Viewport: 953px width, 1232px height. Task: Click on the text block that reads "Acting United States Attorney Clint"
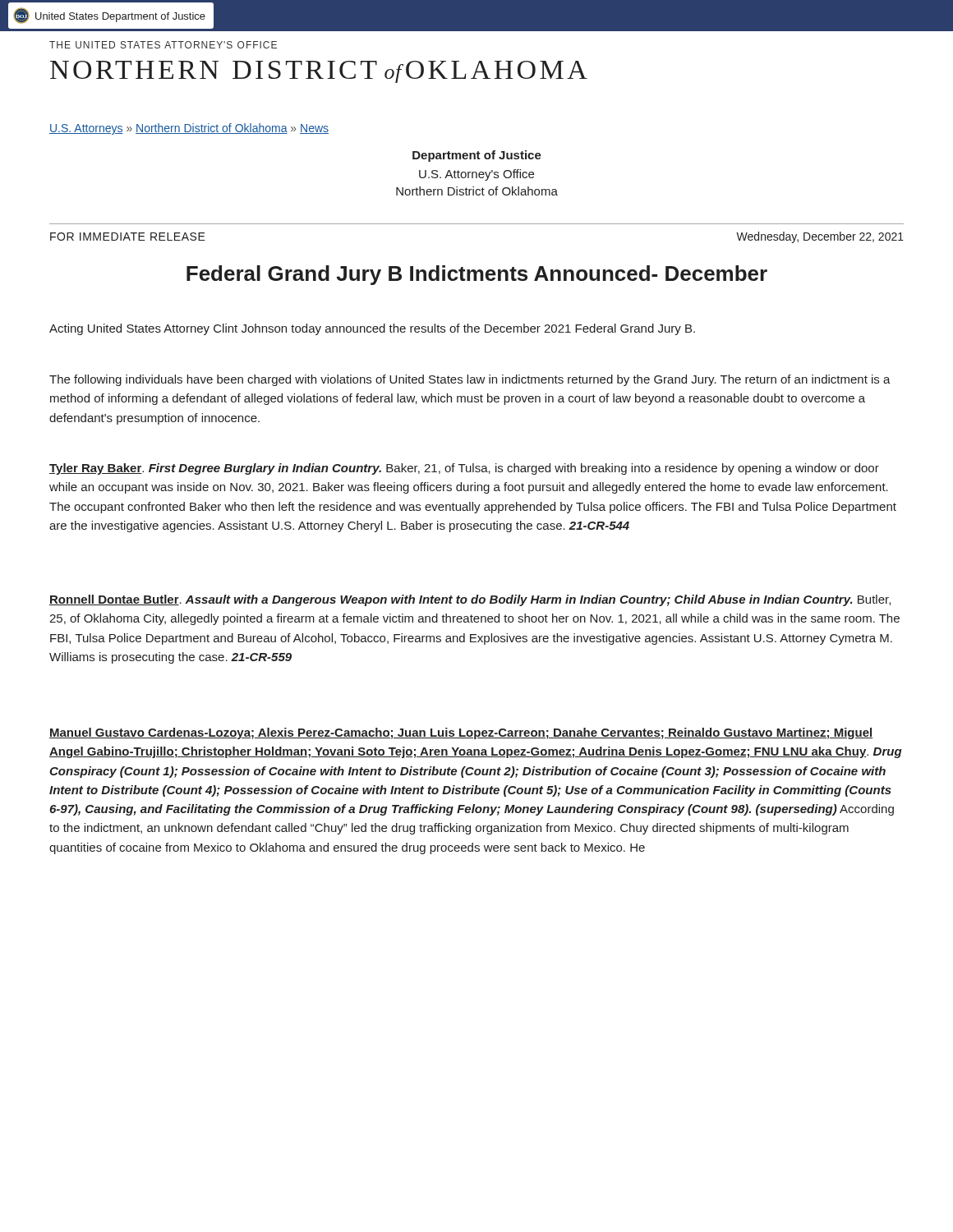click(x=373, y=328)
